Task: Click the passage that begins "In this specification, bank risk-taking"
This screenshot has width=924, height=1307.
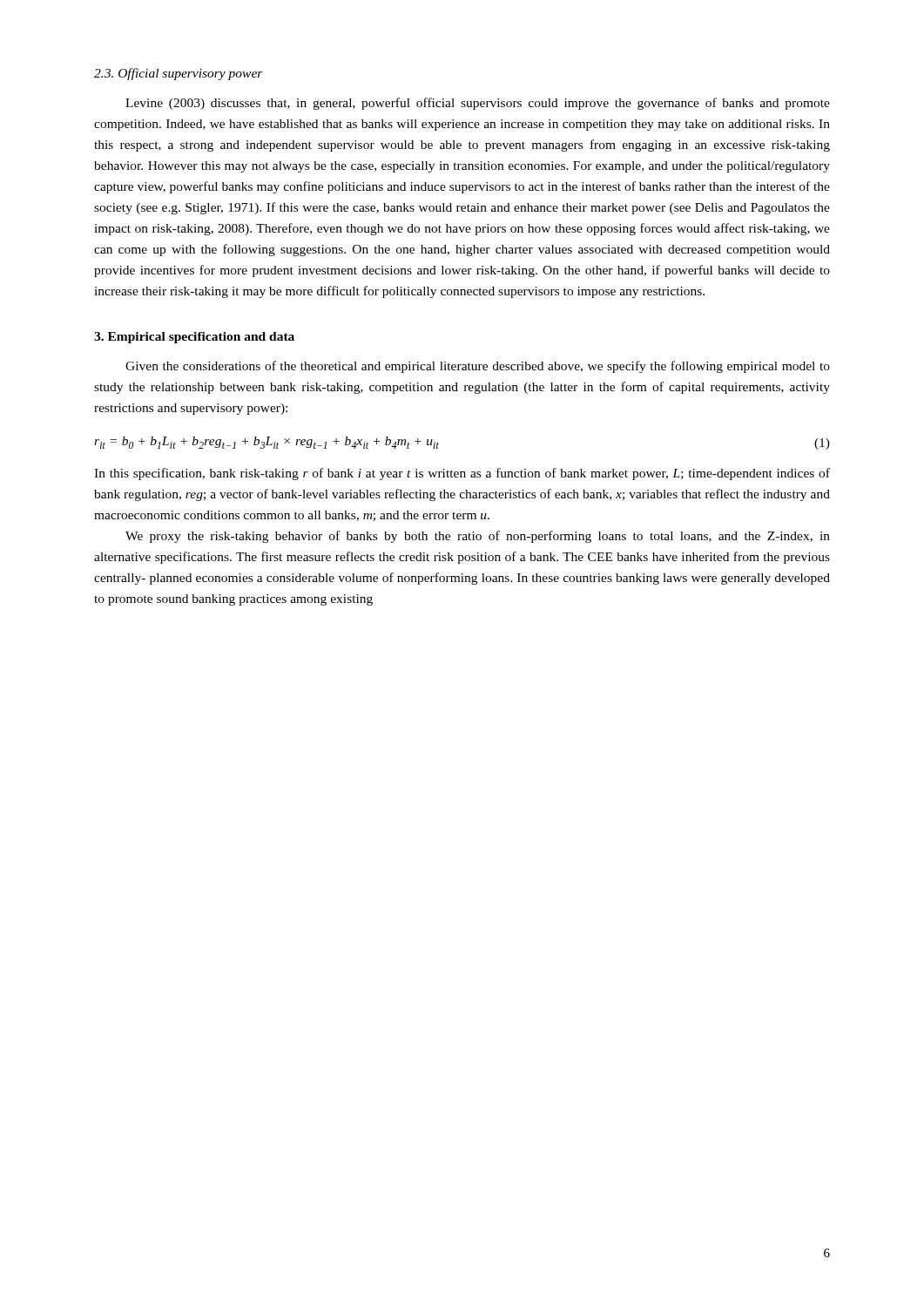Action: pos(462,494)
